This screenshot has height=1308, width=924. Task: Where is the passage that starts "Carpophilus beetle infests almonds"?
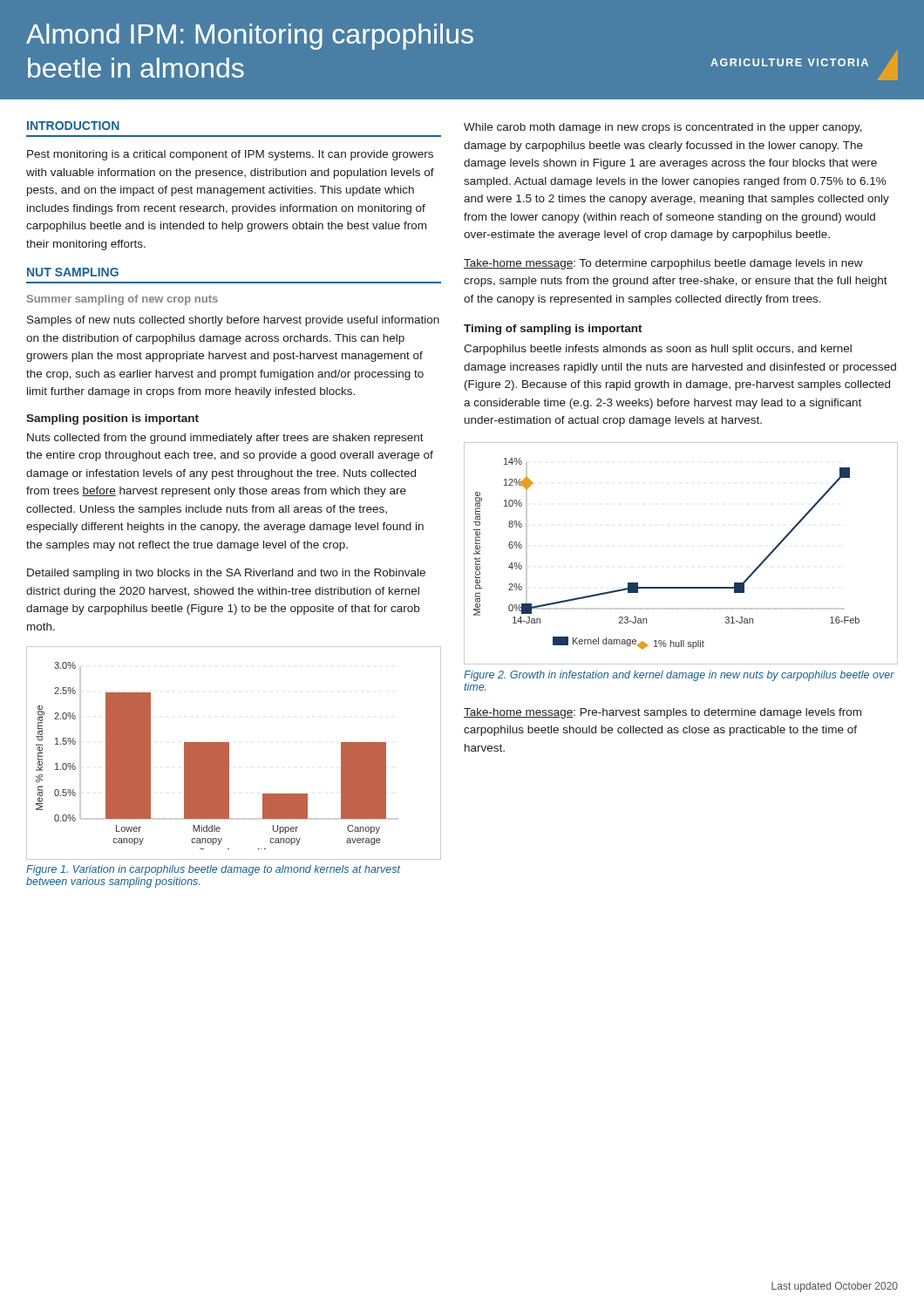pyautogui.click(x=680, y=384)
